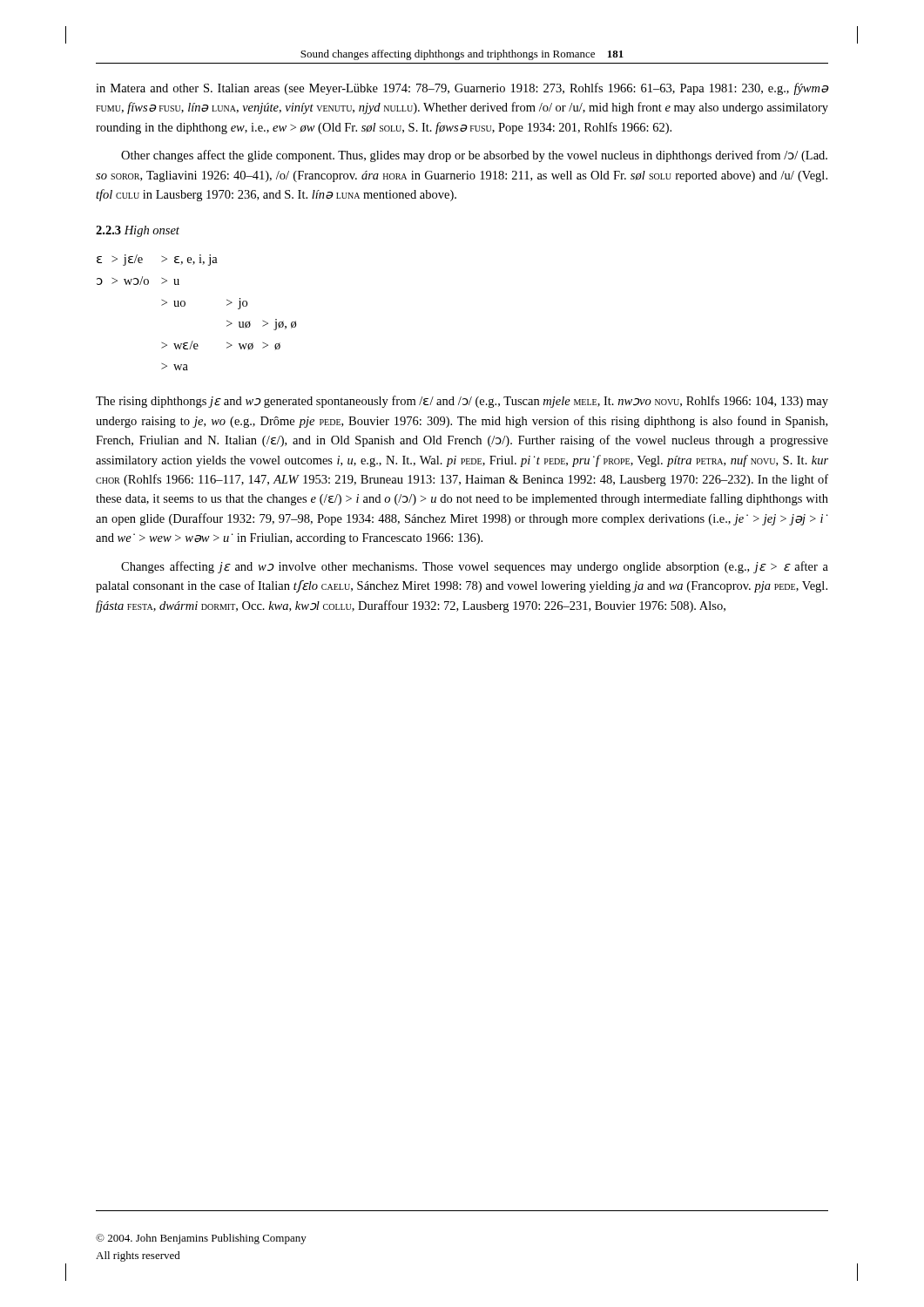Locate the text block that reads "Changes affecting jɛ"
Viewport: 924px width, 1307px height.
click(462, 586)
